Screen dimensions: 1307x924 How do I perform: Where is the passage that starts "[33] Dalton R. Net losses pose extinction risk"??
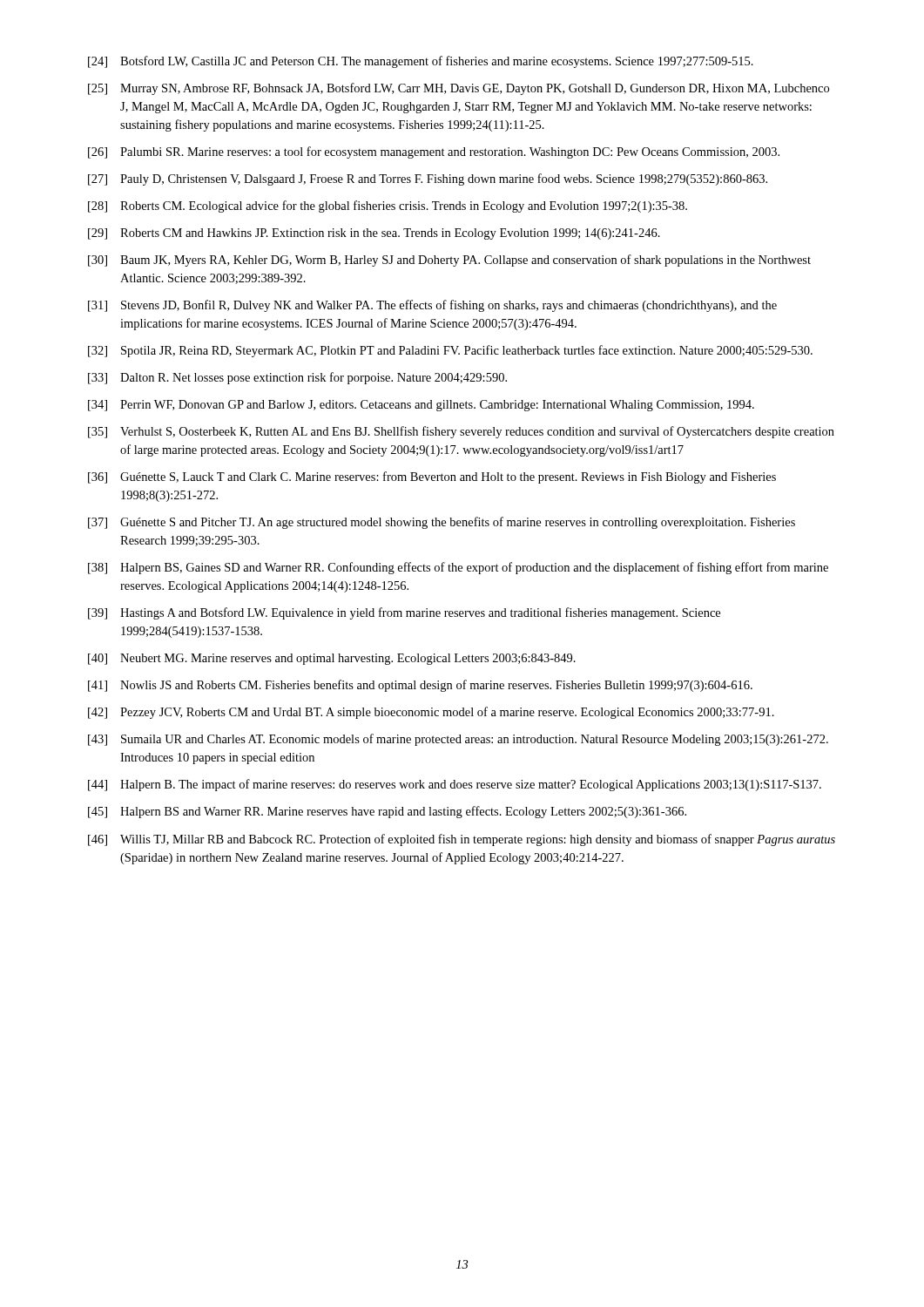tap(462, 378)
